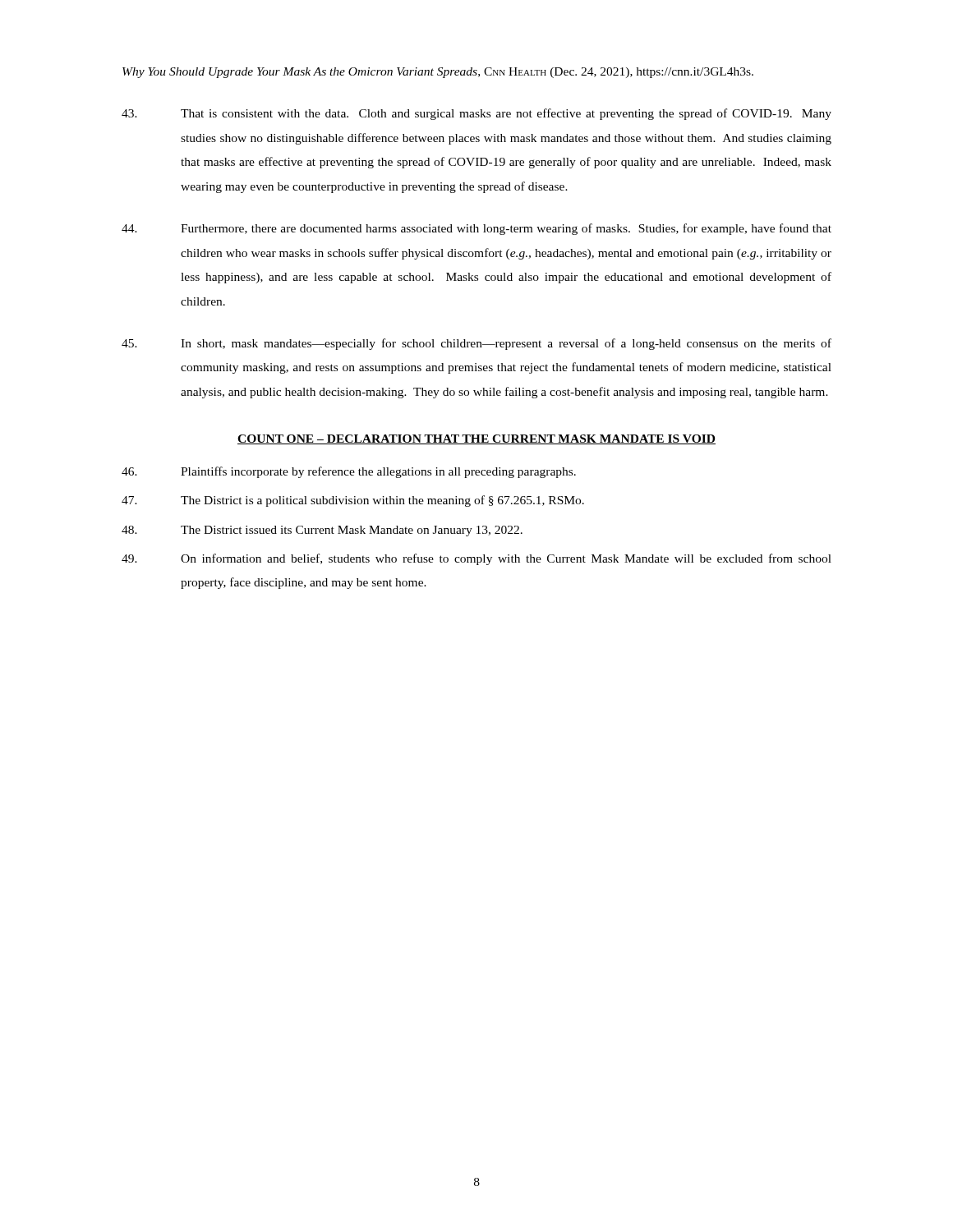Select the list item that reads "47. The District"
The width and height of the screenshot is (953, 1232).
pos(476,500)
